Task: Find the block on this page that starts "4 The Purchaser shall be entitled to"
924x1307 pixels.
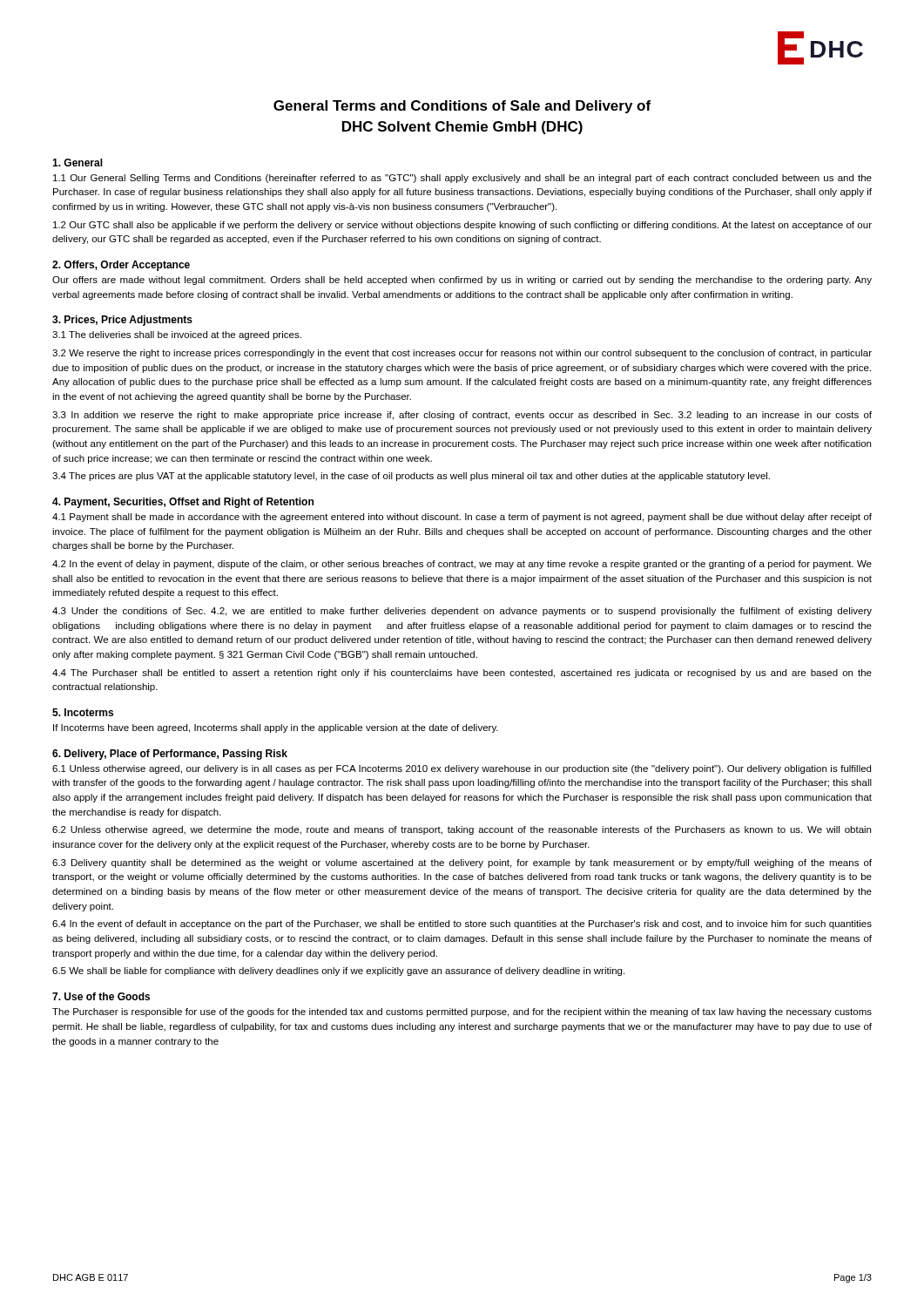Action: point(462,680)
